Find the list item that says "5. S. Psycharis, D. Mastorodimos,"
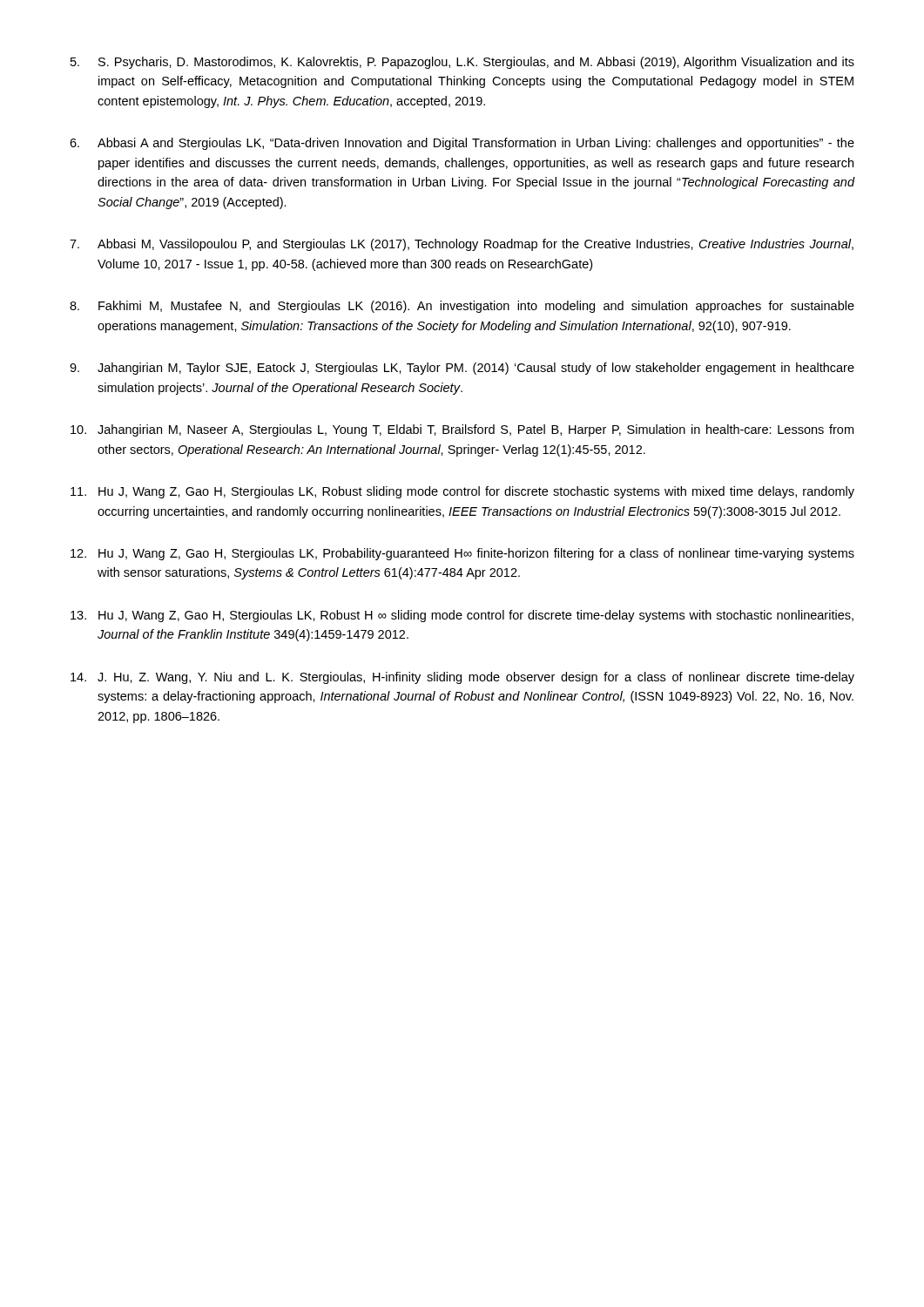This screenshot has height=1307, width=924. pyautogui.click(x=462, y=82)
